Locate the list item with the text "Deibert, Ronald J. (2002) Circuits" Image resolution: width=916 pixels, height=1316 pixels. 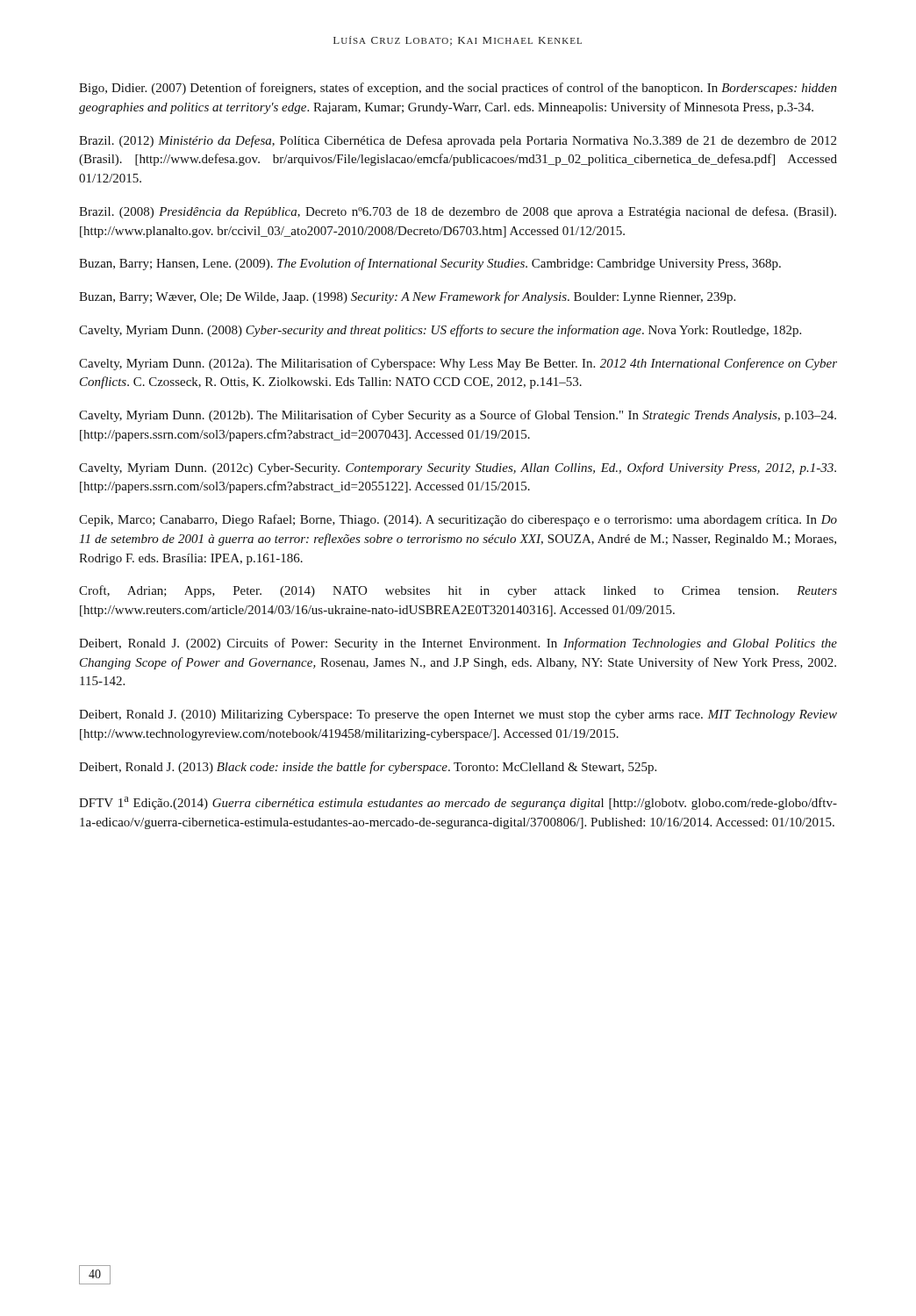(x=458, y=662)
